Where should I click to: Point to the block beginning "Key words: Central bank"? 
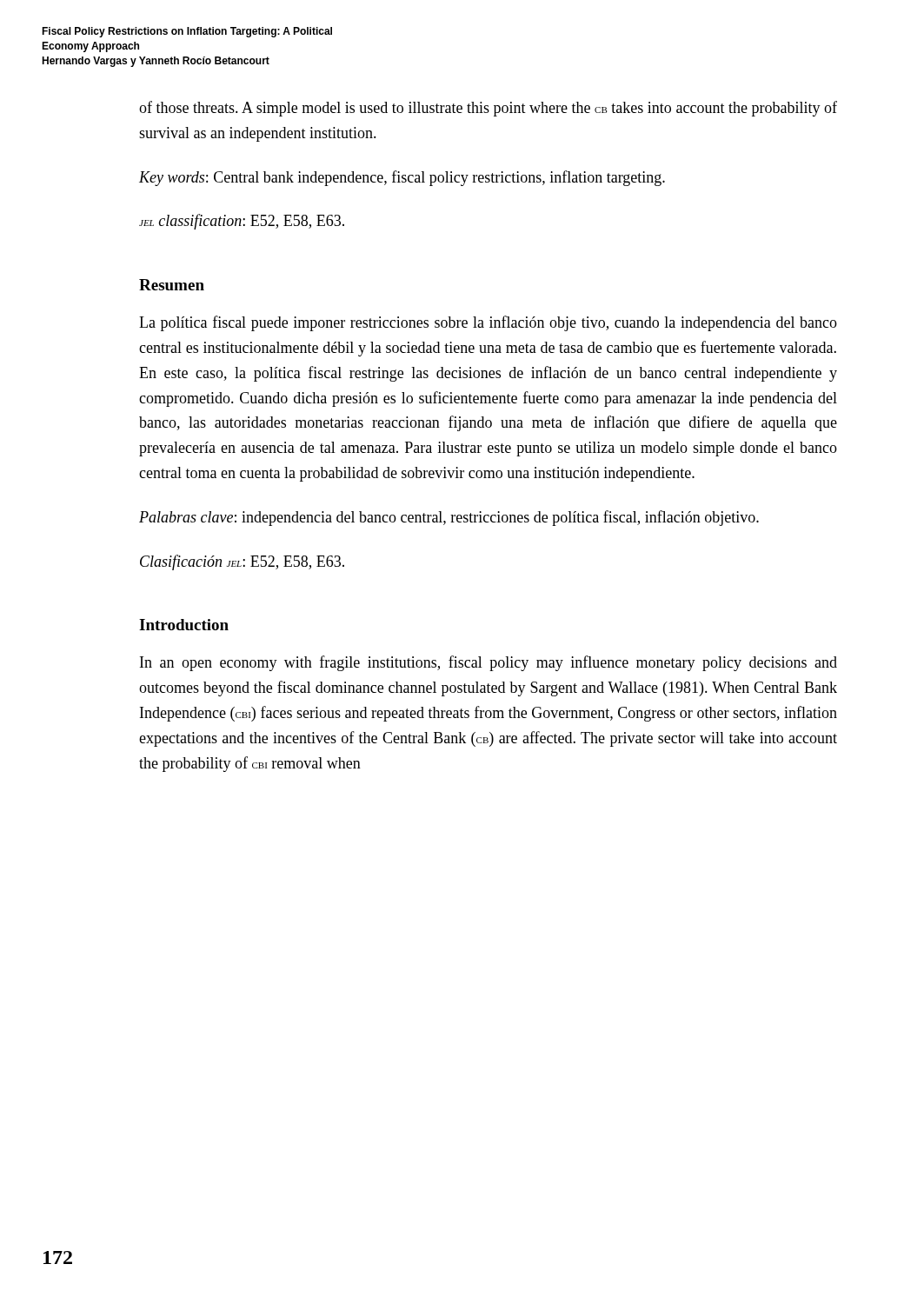[402, 177]
